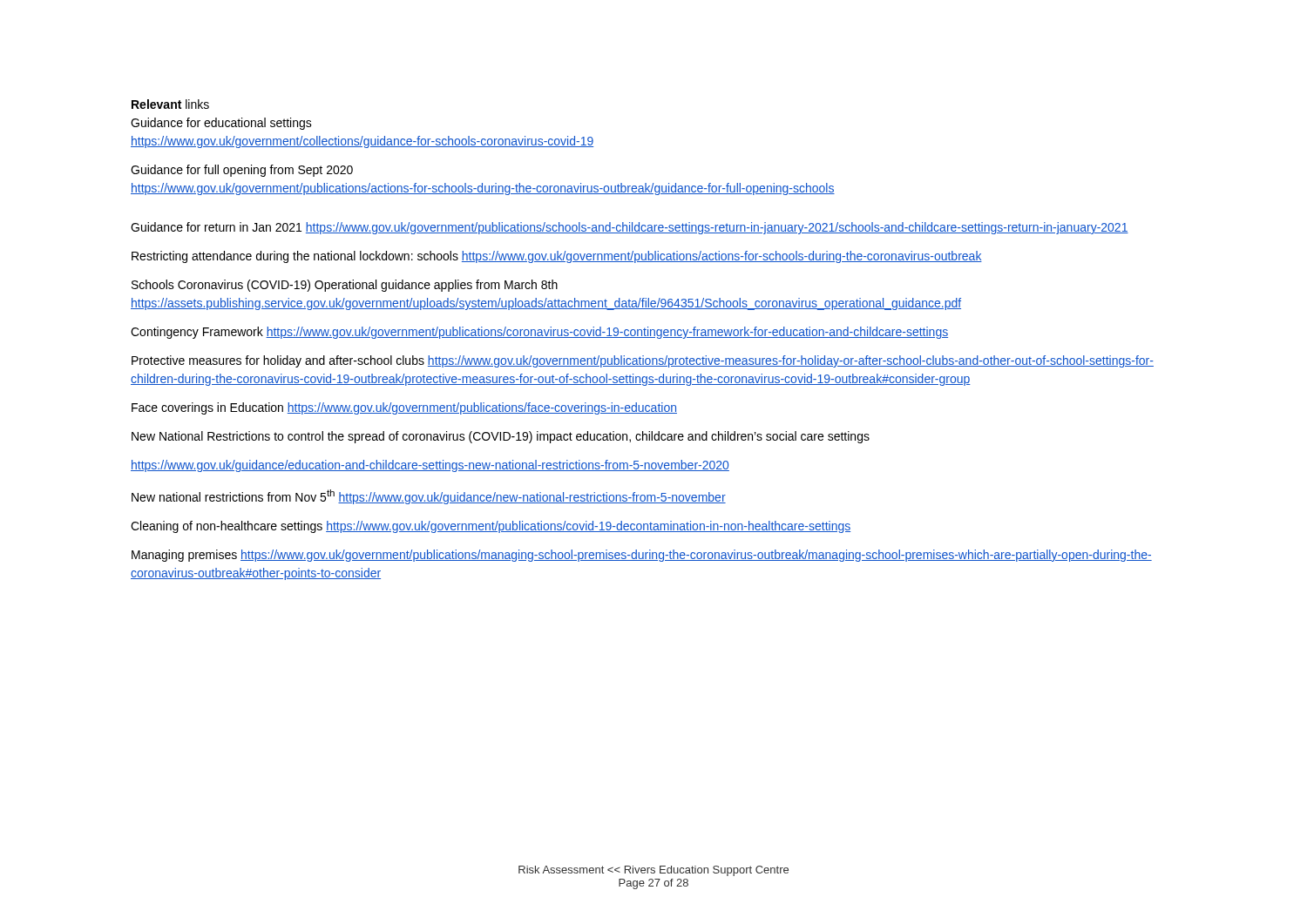Image resolution: width=1307 pixels, height=924 pixels.
Task: Select the block starting "New National Restrictions to control the spread"
Action: tap(500, 436)
